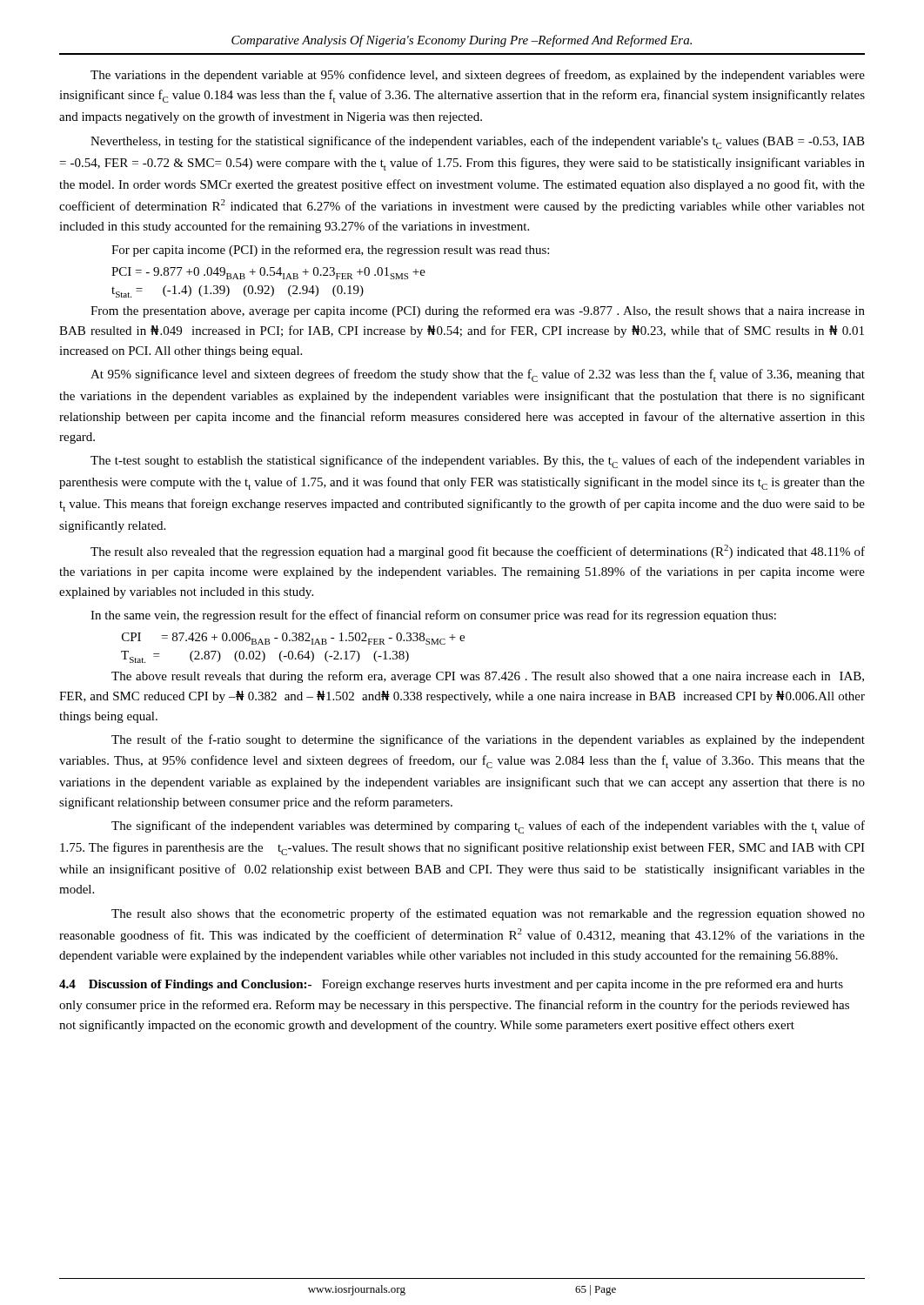Click on the formula that says "tStat. = (-1.4) (1.39) (0.92) (2.94) (0.19)"
Image resolution: width=924 pixels, height=1305 pixels.
pos(238,291)
